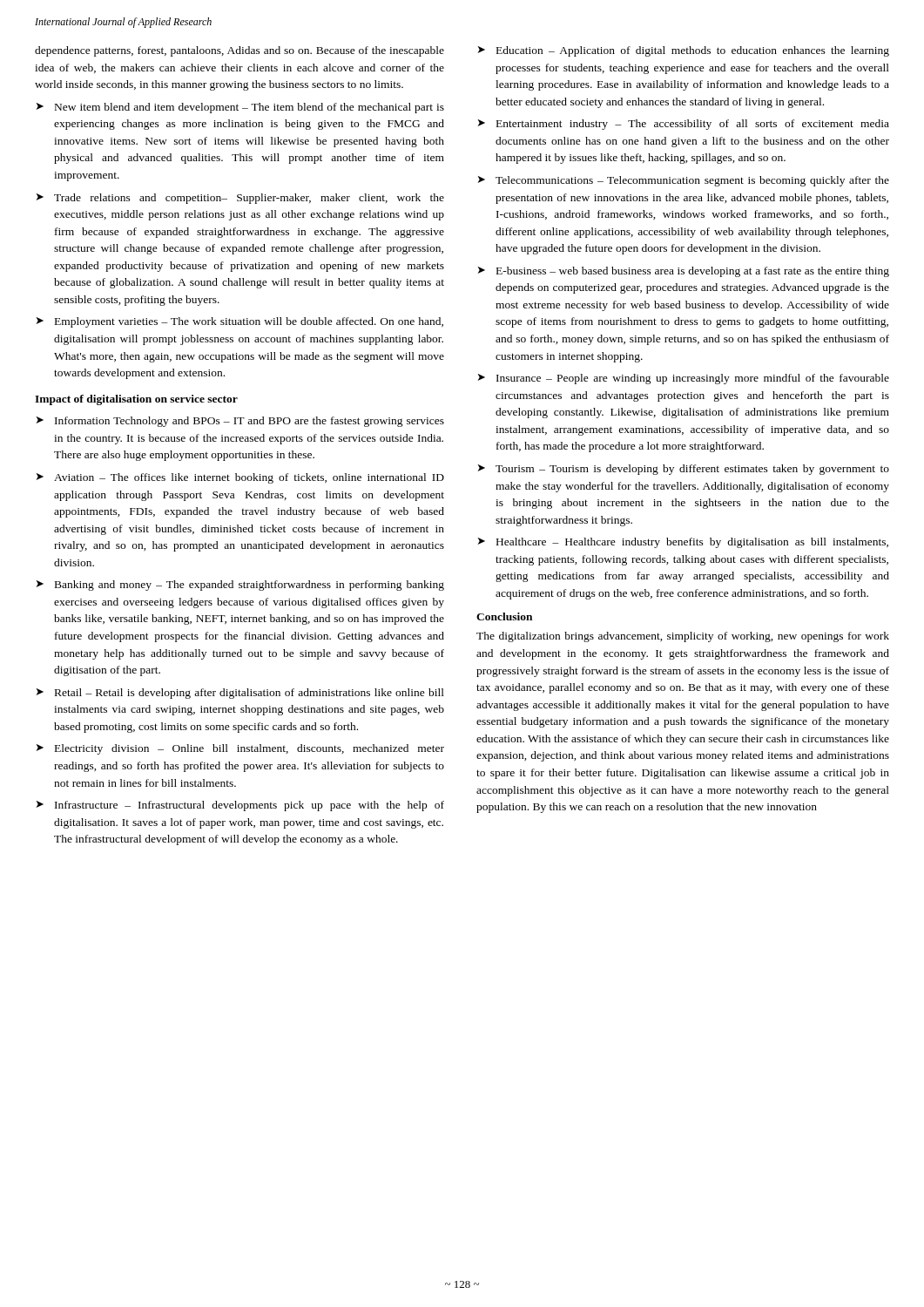The height and width of the screenshot is (1307, 924).
Task: Select the block starting "➤ Electricity division – Online bill"
Action: pos(240,766)
